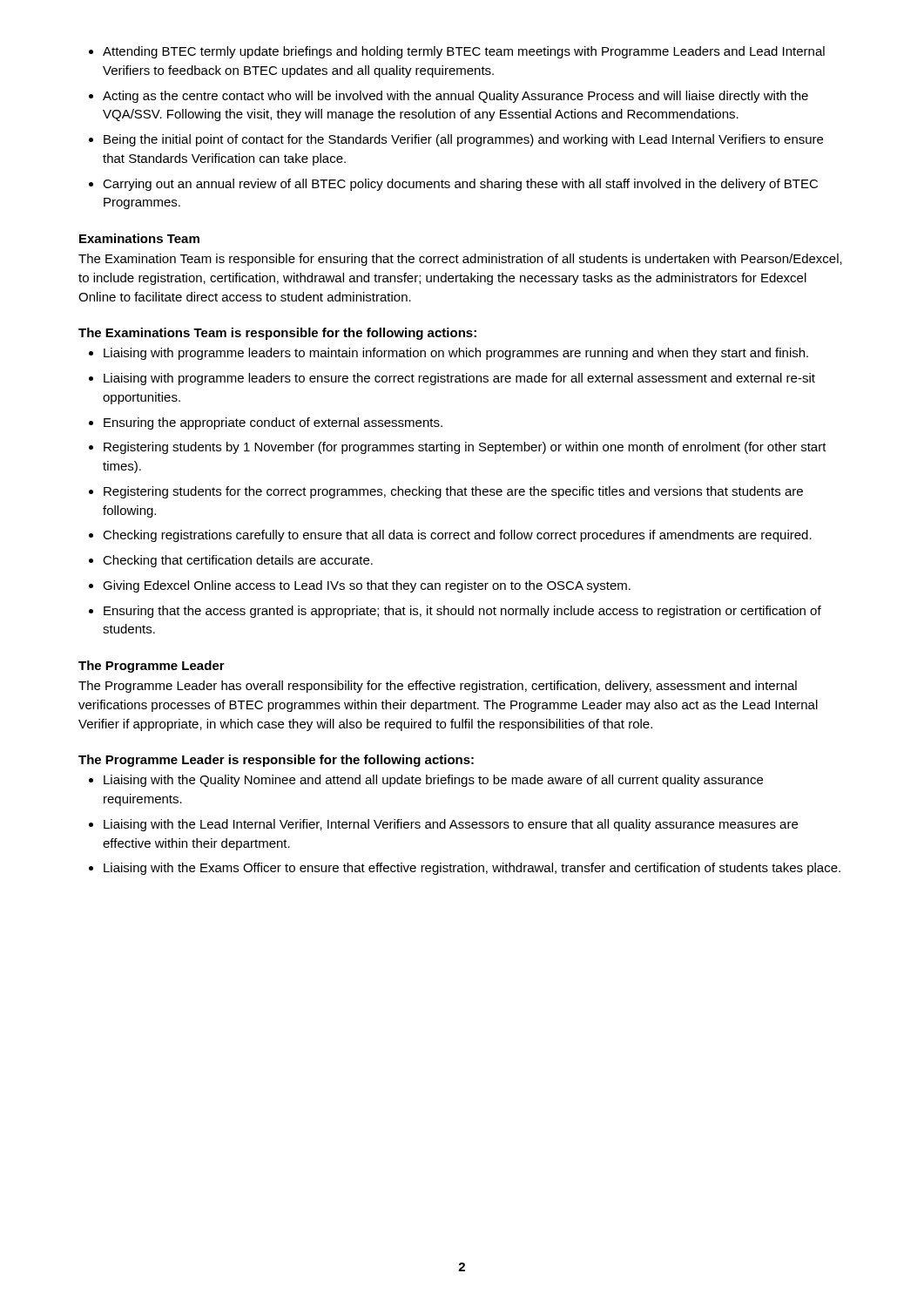This screenshot has width=924, height=1307.
Task: Click on the block starting "Registering students by"
Action: pos(464,456)
